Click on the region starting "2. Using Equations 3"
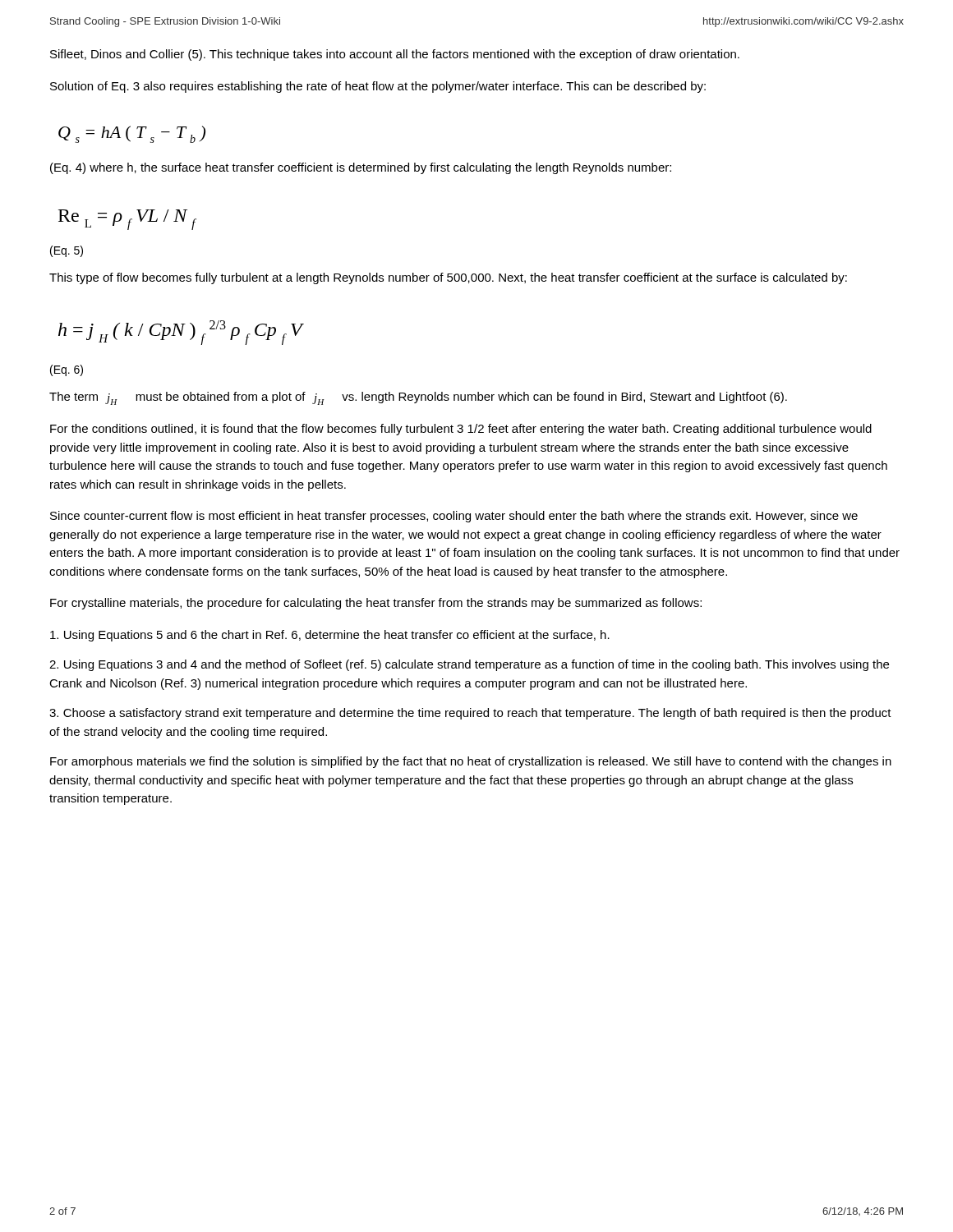Viewport: 953px width, 1232px height. [x=469, y=673]
